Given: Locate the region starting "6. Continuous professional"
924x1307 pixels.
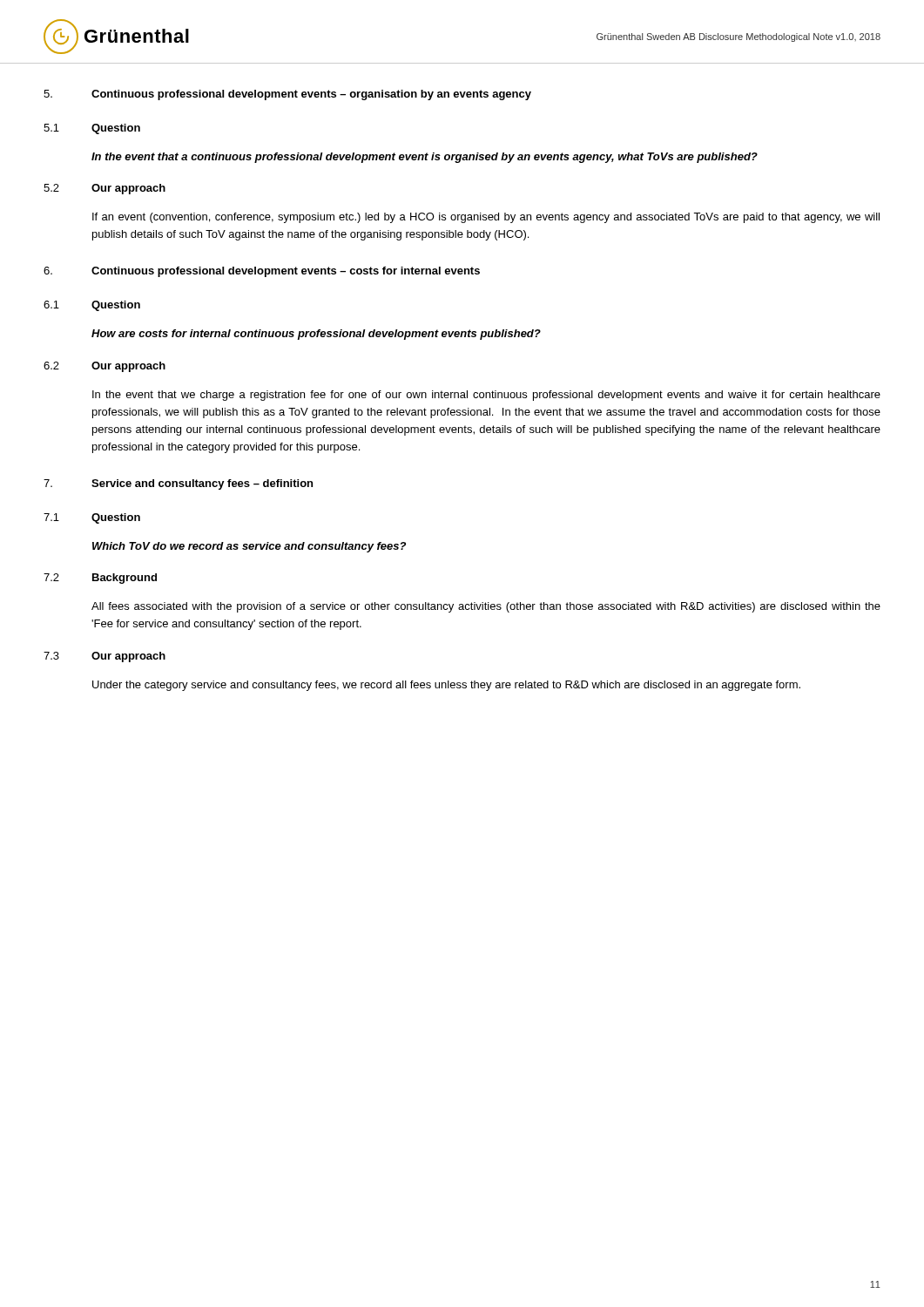Looking at the screenshot, I should [262, 271].
